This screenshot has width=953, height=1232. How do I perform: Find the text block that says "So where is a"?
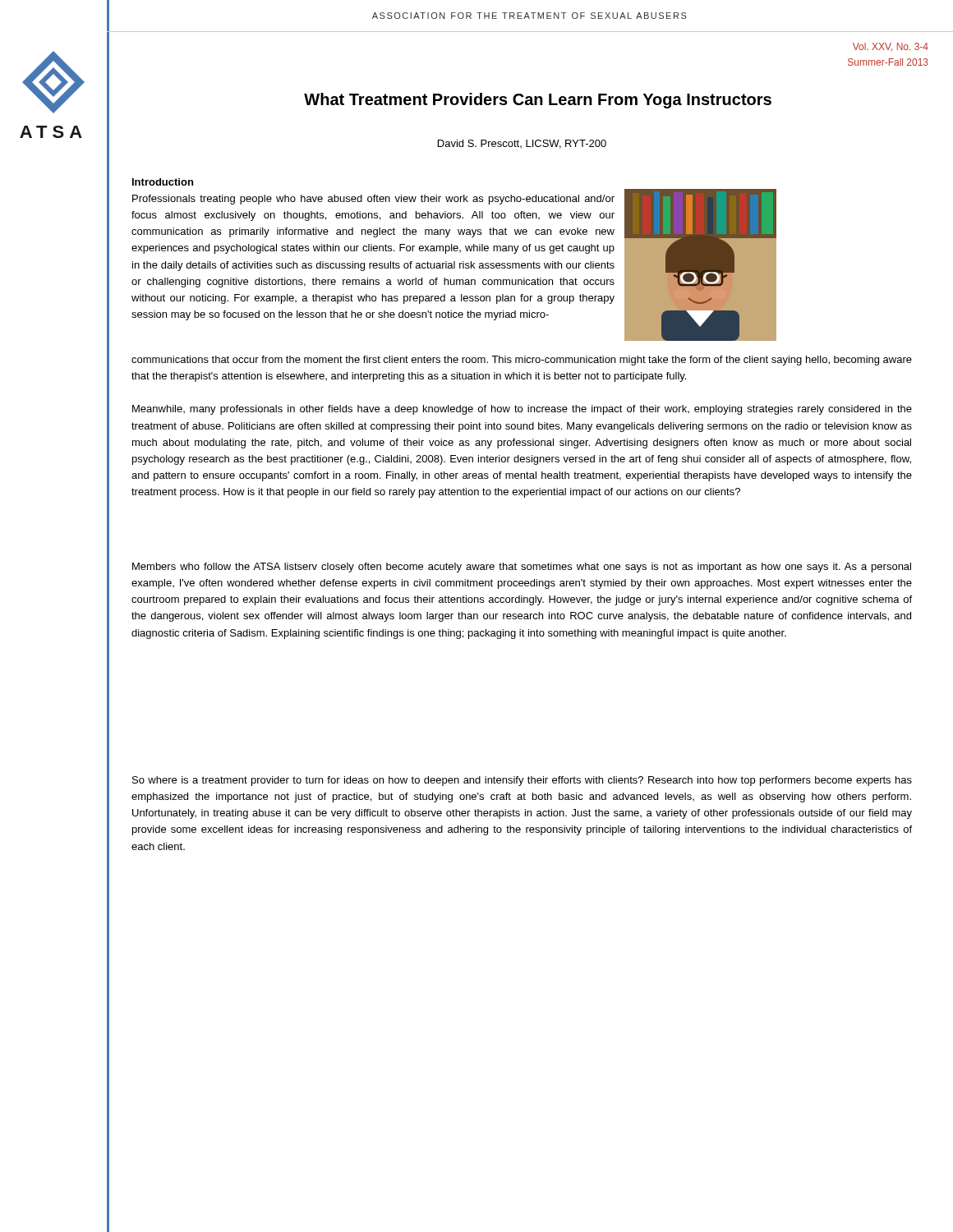pyautogui.click(x=522, y=813)
